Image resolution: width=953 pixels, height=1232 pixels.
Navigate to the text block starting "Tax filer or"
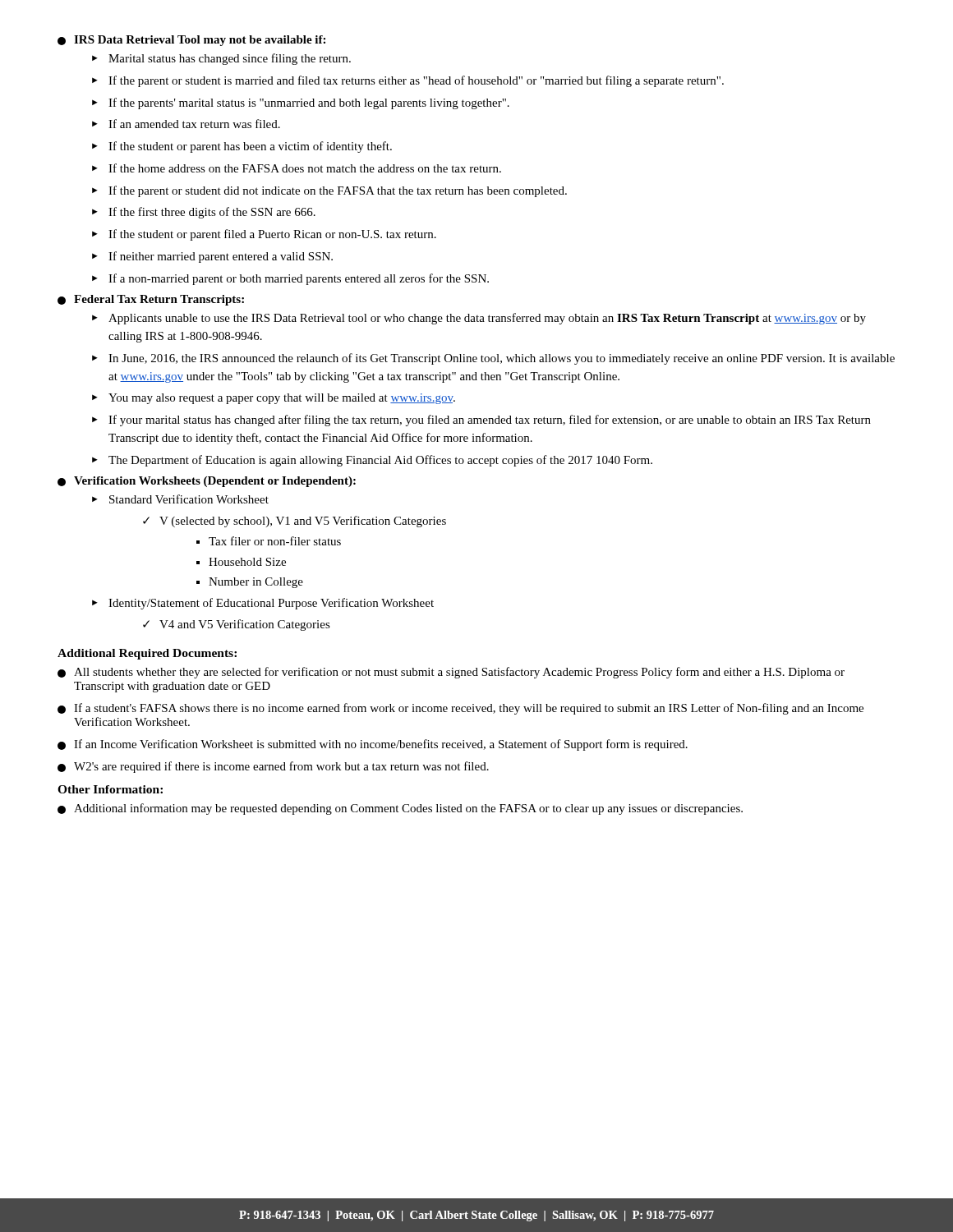(275, 541)
